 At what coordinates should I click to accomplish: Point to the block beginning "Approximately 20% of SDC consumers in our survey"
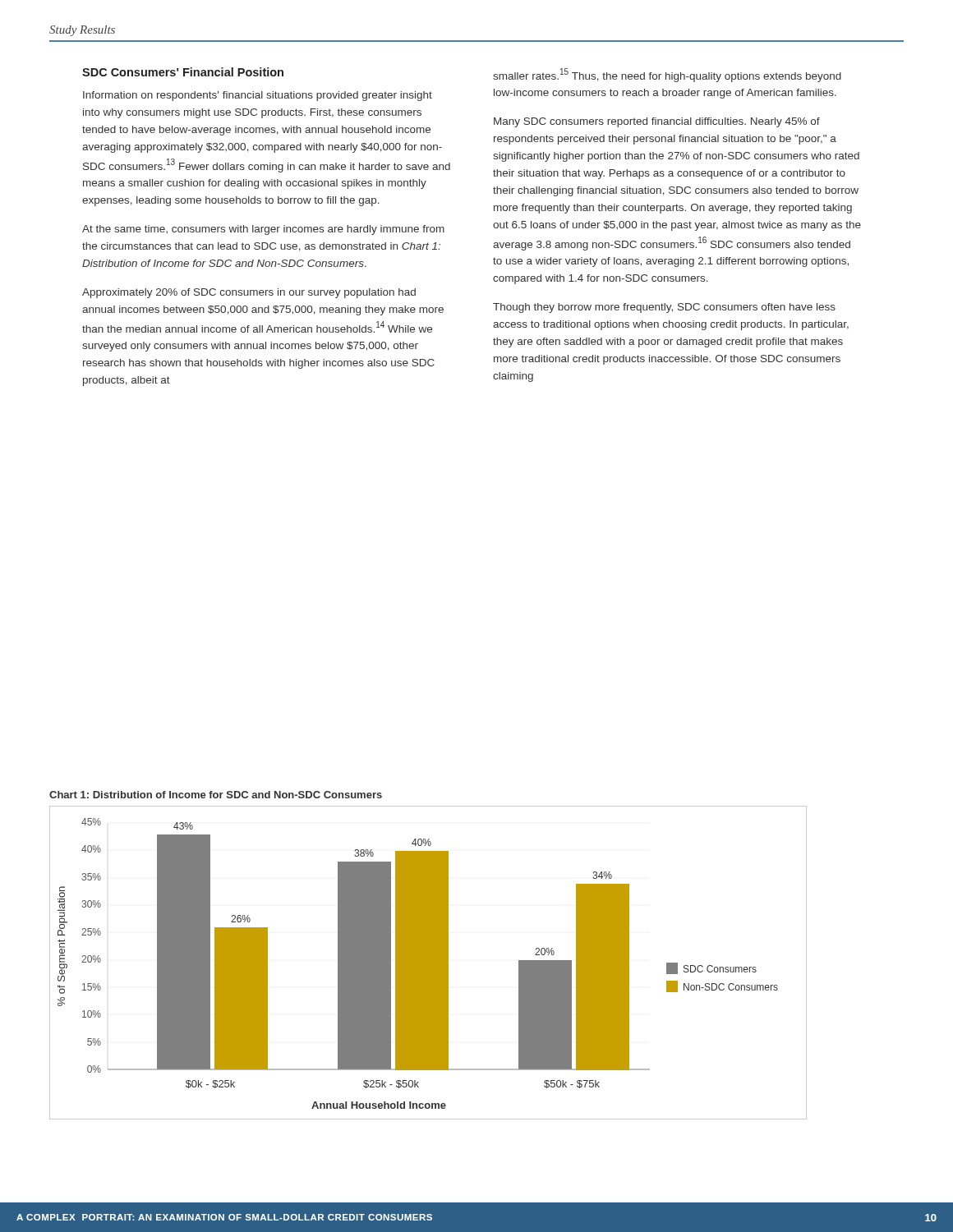(263, 336)
